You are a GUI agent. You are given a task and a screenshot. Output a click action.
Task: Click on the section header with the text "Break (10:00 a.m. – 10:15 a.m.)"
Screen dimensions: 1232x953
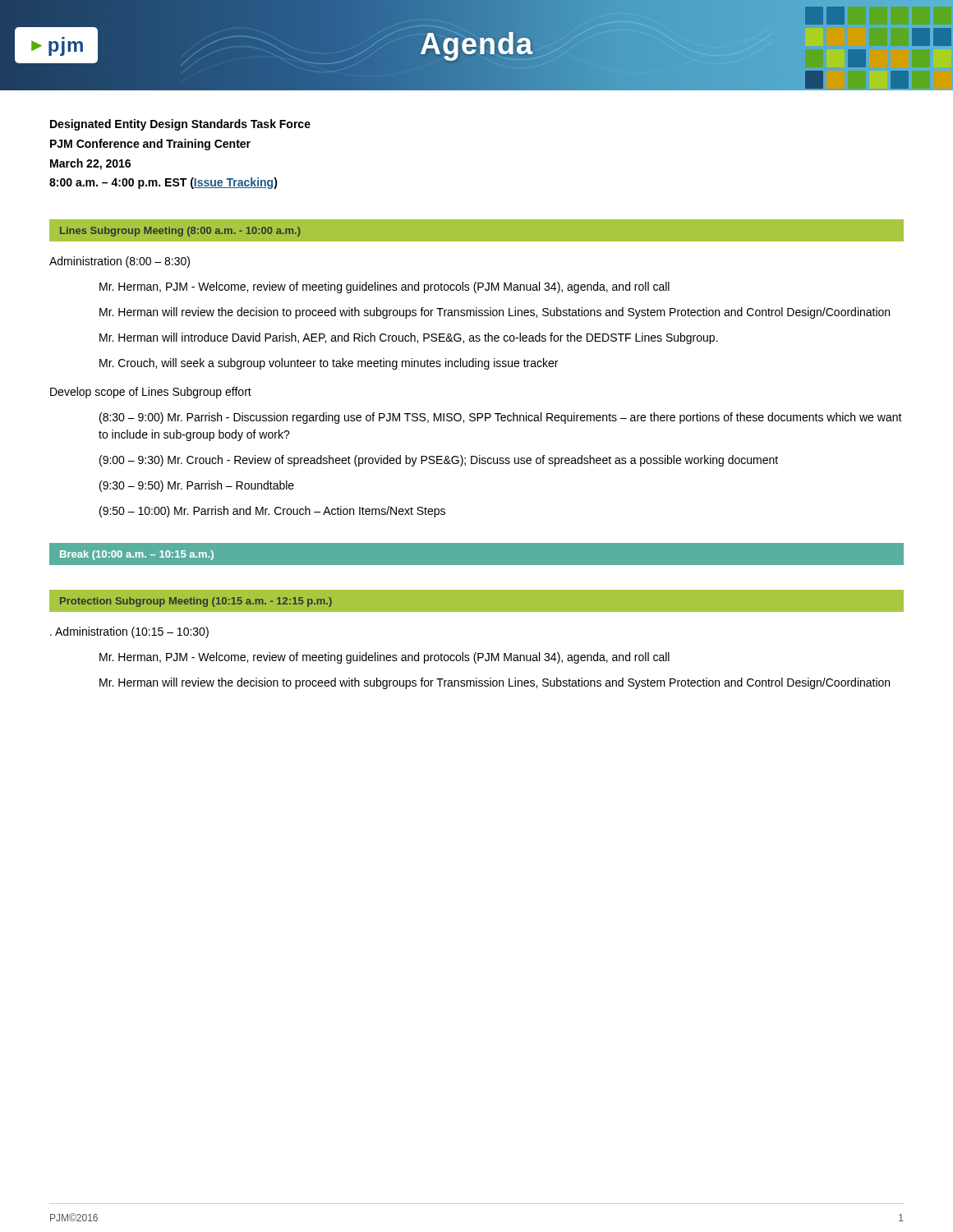coord(137,554)
